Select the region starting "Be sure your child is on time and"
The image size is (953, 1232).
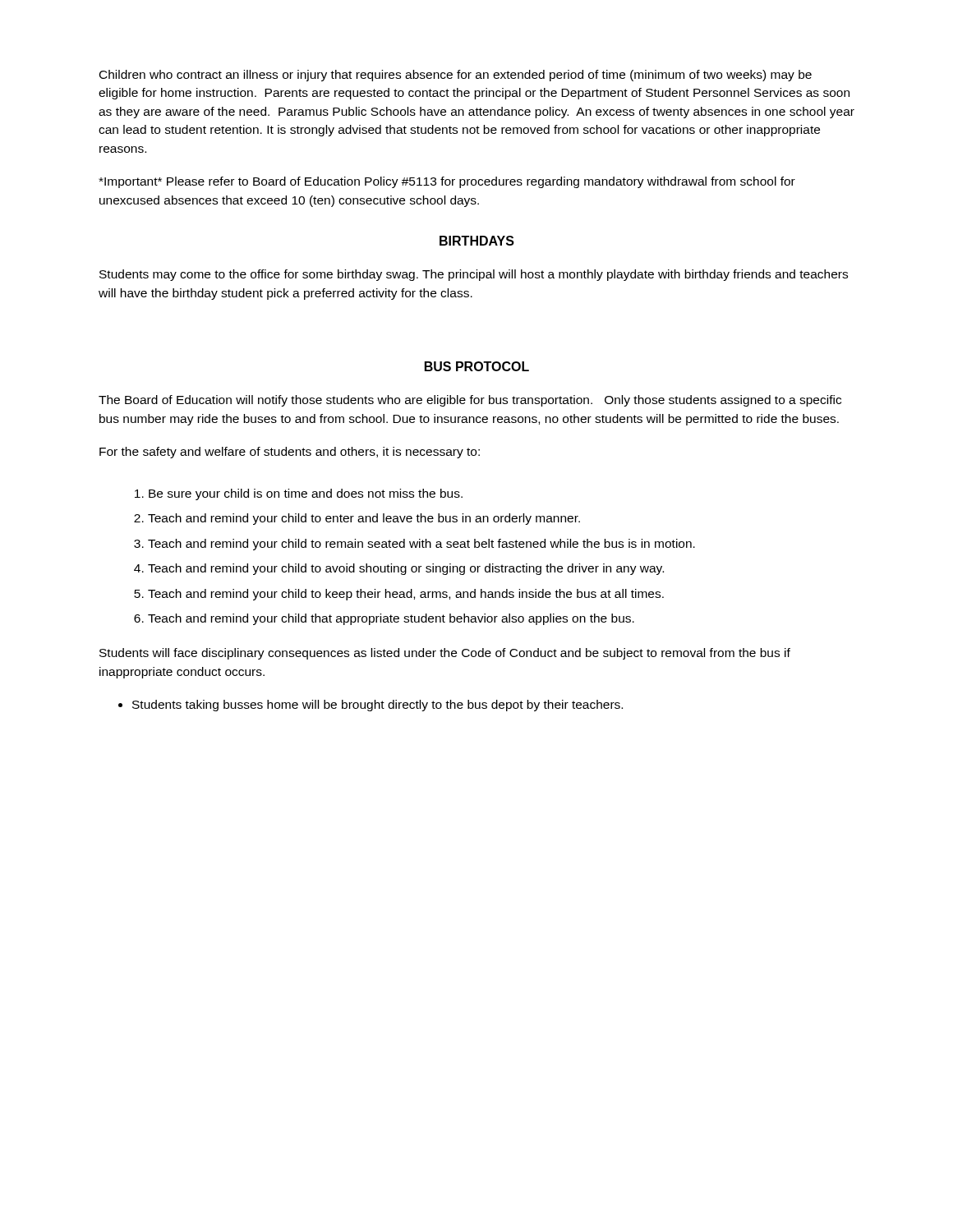(x=306, y=493)
